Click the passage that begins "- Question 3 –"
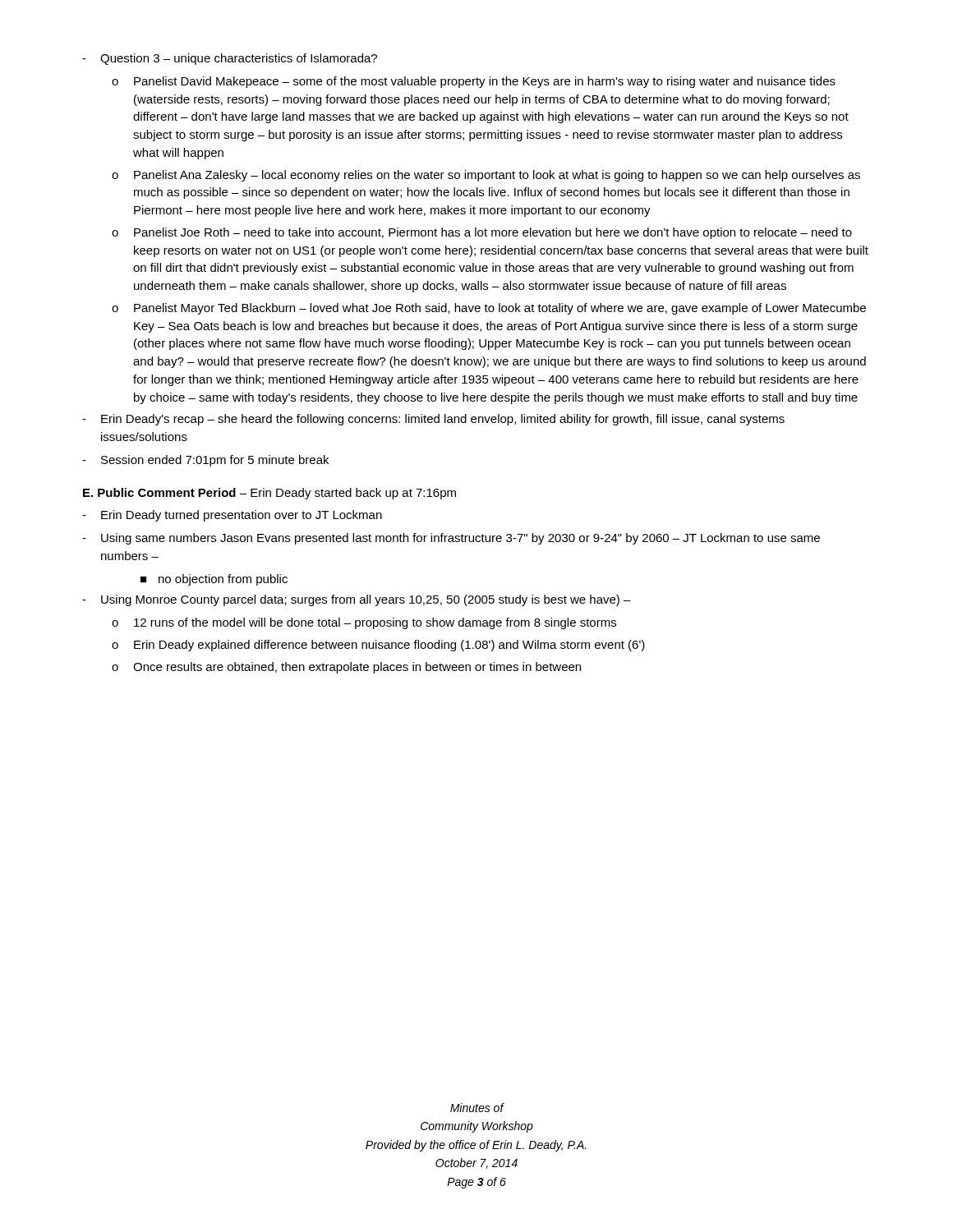Viewport: 953px width, 1232px height. [x=230, y=58]
